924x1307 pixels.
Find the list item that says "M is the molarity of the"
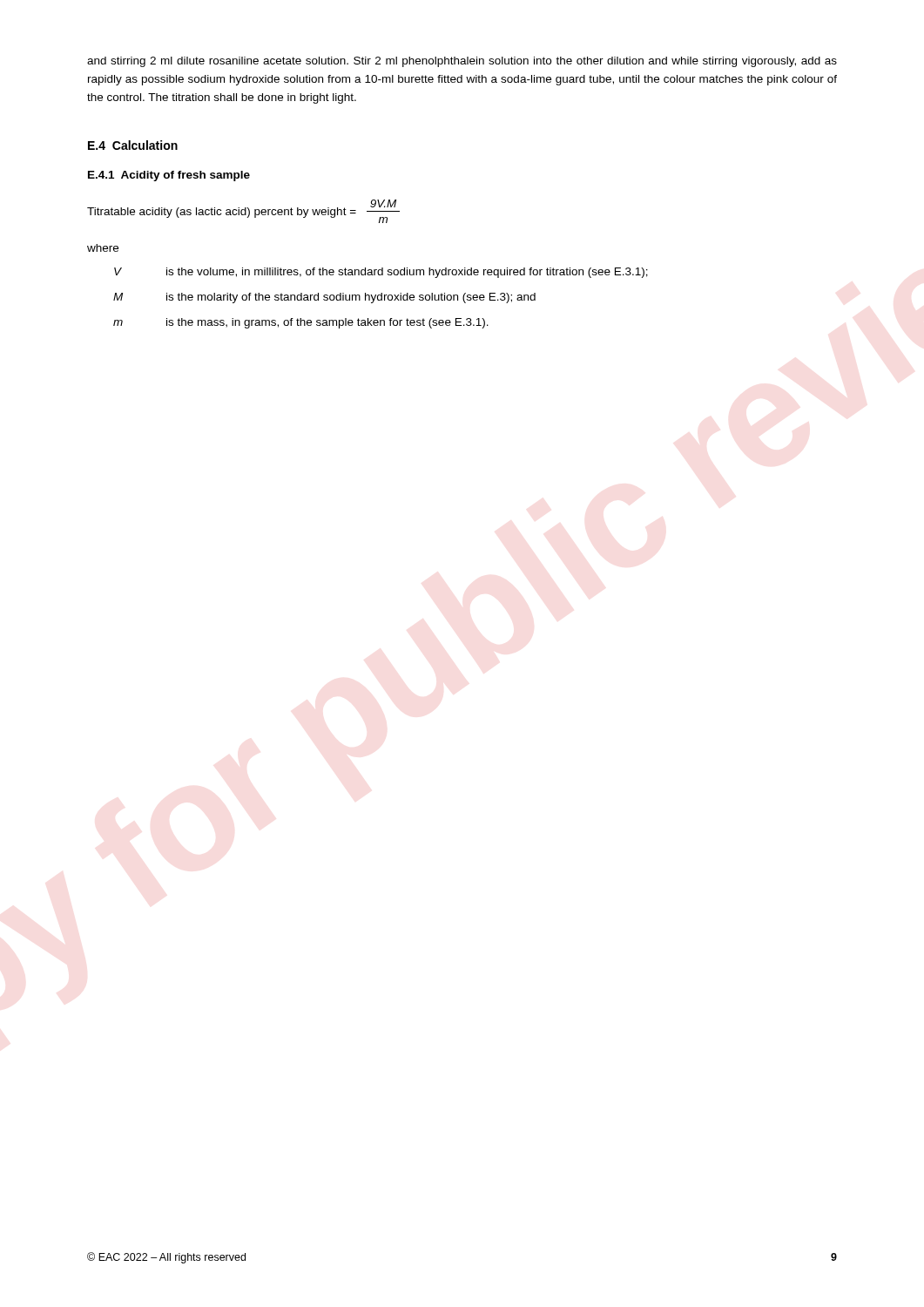[312, 297]
